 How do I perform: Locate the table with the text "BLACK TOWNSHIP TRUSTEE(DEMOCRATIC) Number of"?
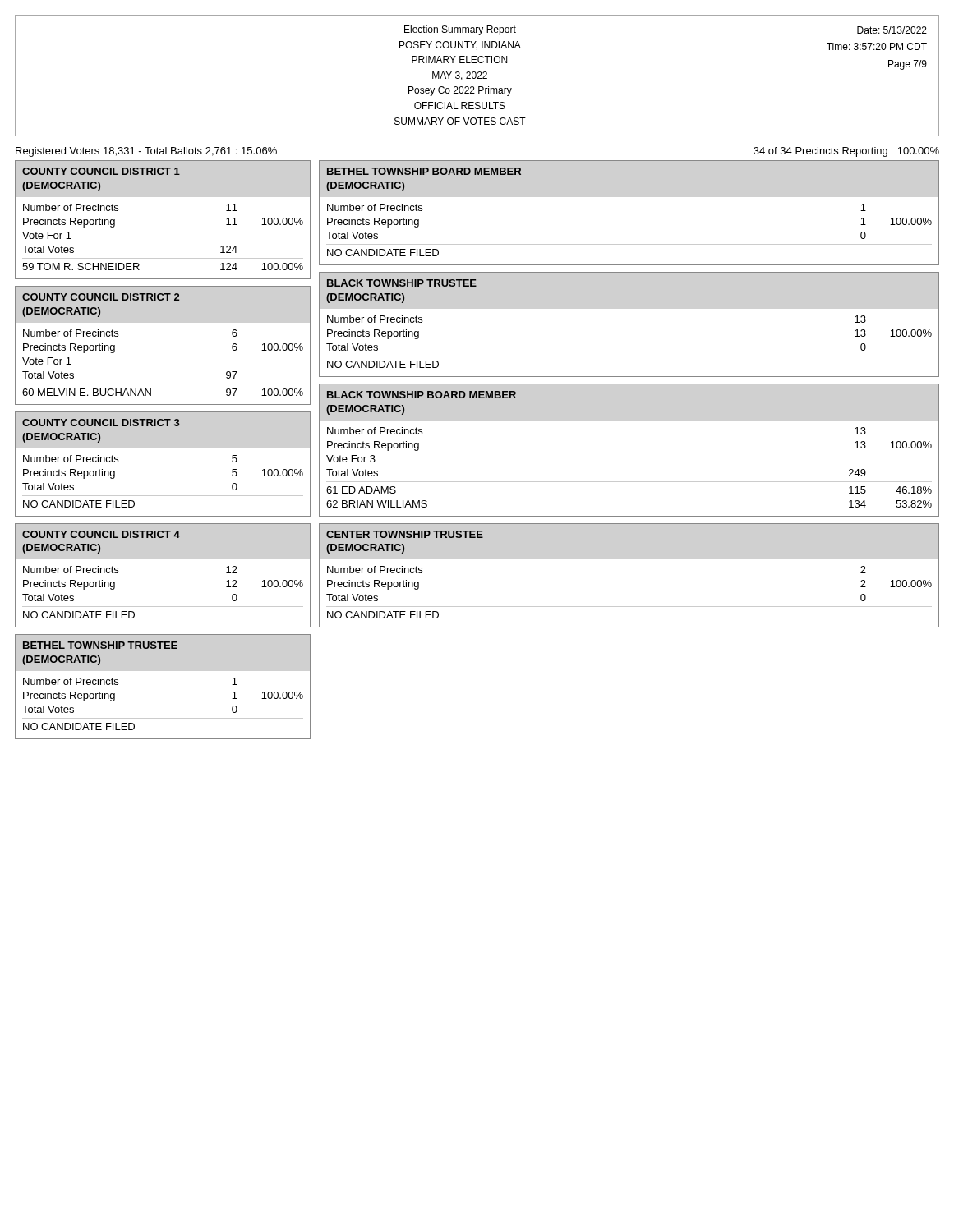(629, 324)
